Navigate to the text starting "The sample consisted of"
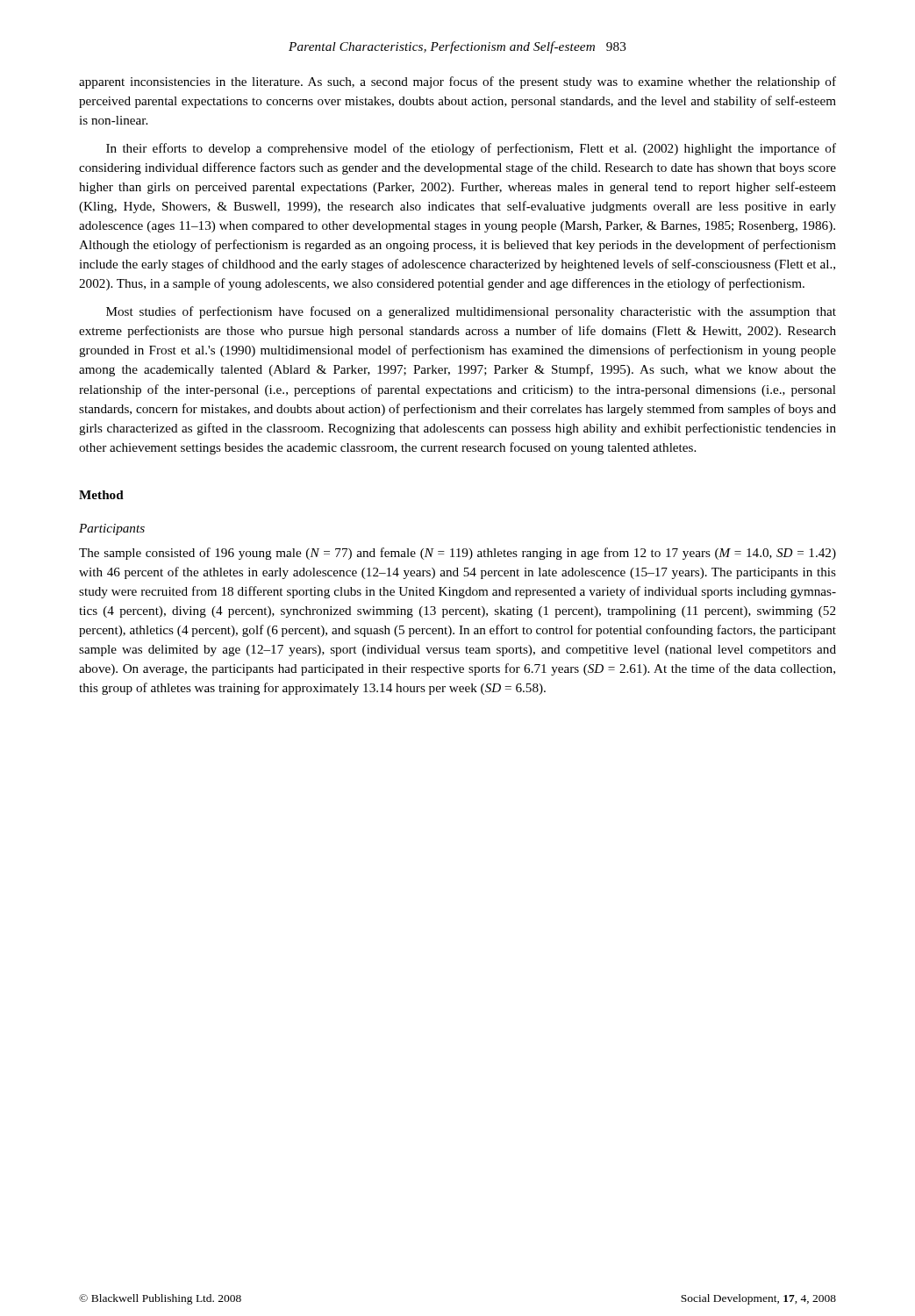Image resolution: width=915 pixels, height=1316 pixels. click(458, 620)
